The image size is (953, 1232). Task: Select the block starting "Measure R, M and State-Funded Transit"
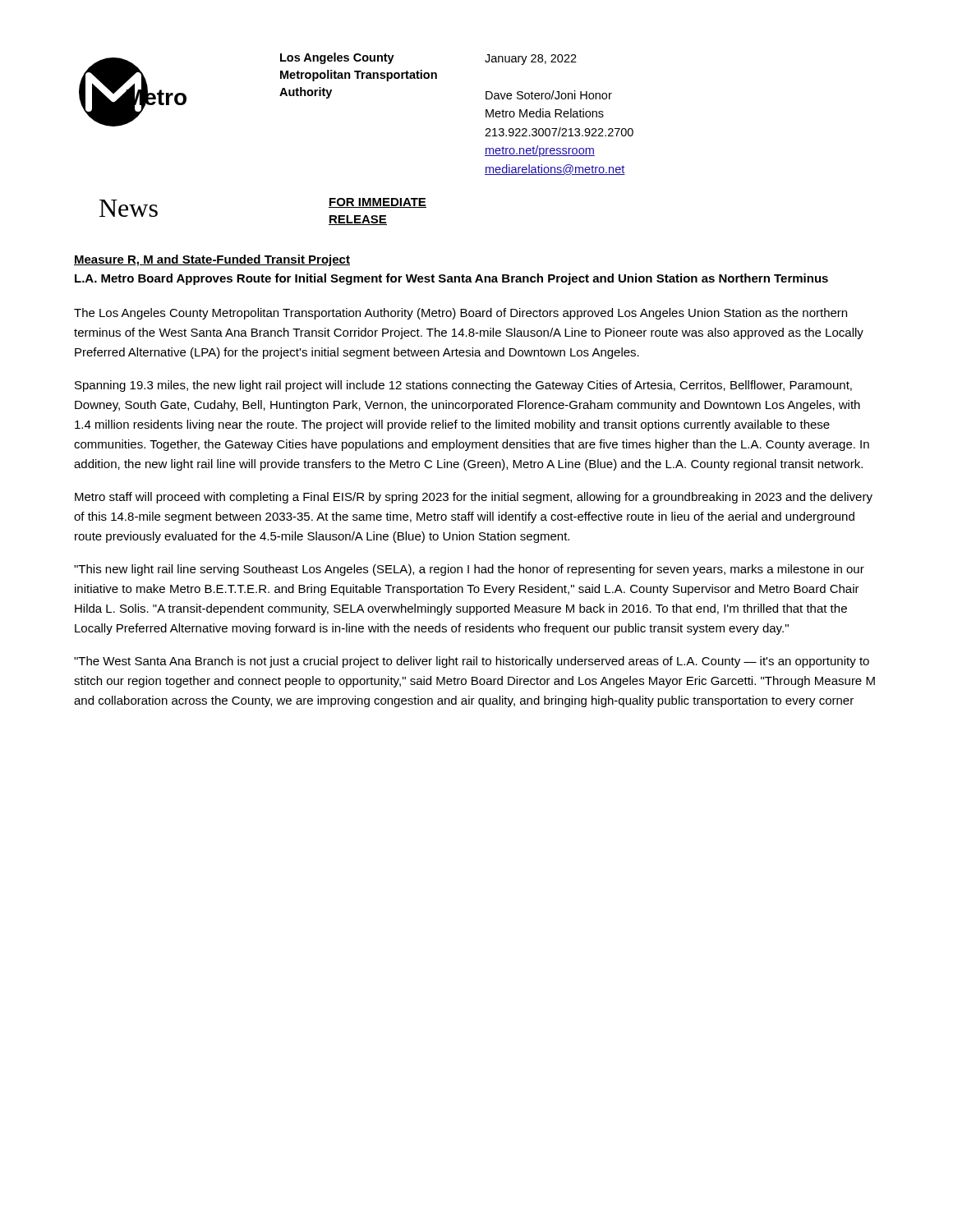(476, 270)
